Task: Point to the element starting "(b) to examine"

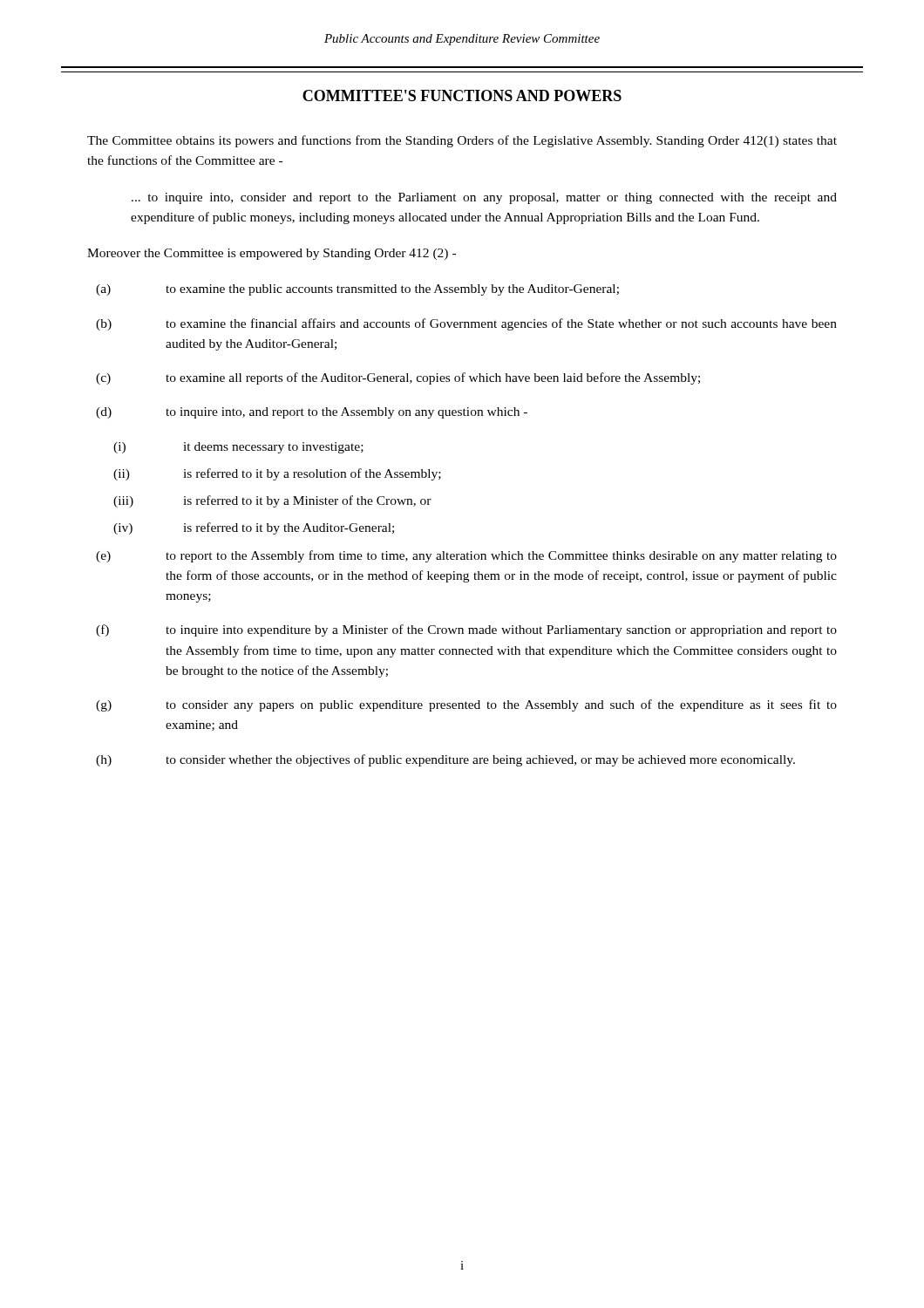Action: 462,333
